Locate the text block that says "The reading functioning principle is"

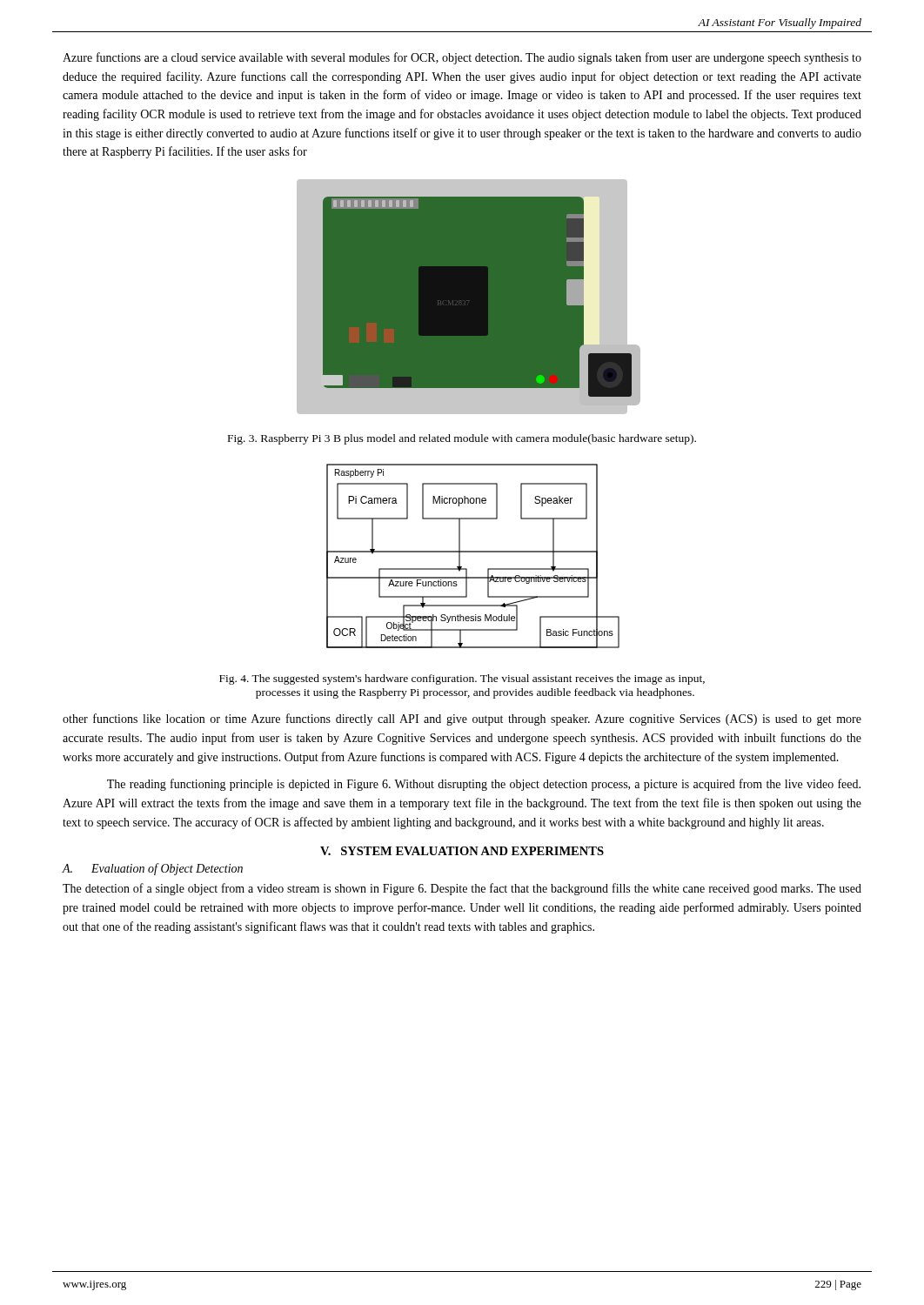tap(462, 803)
